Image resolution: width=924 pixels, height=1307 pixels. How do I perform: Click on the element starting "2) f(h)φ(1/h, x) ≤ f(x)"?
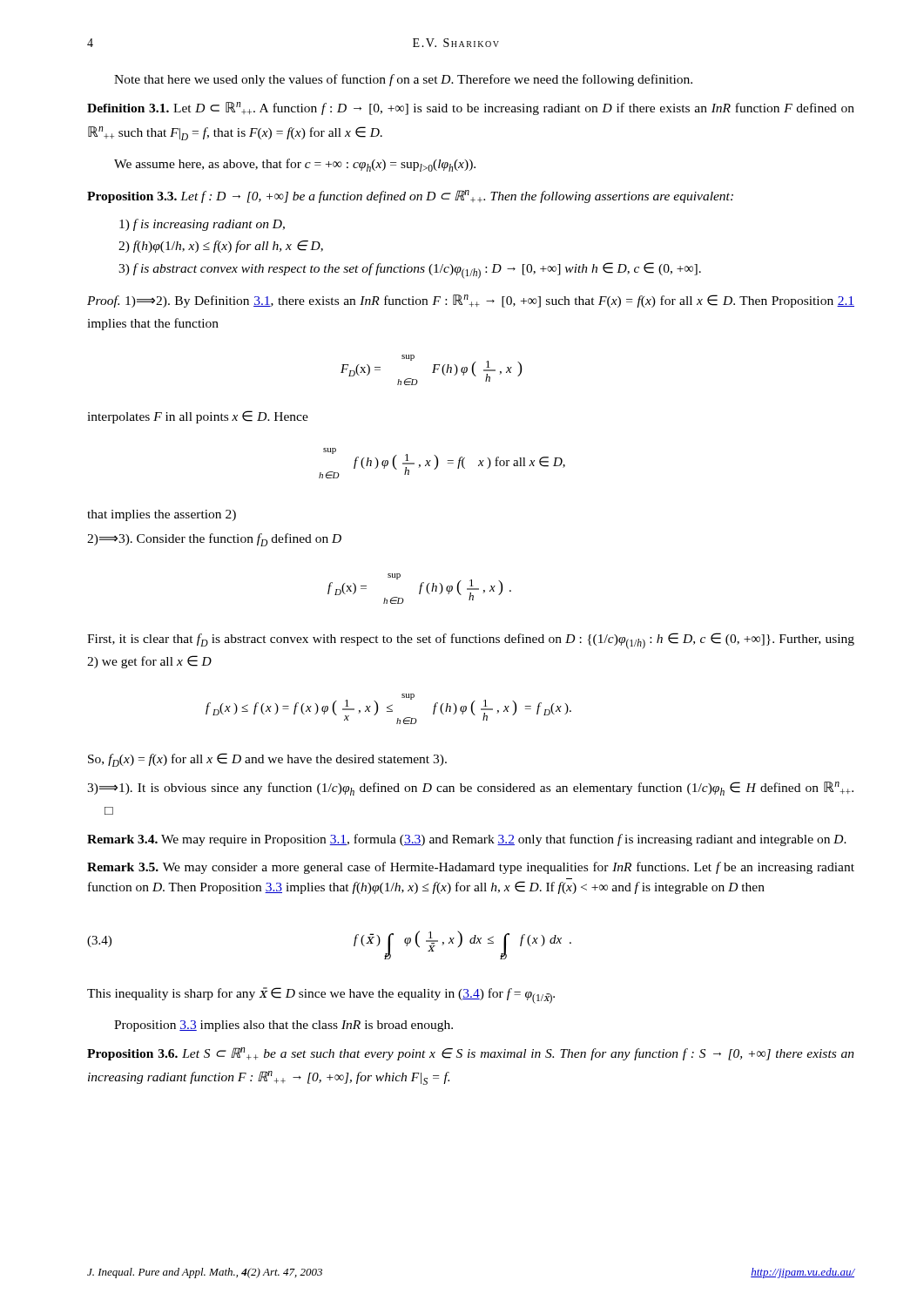point(221,245)
